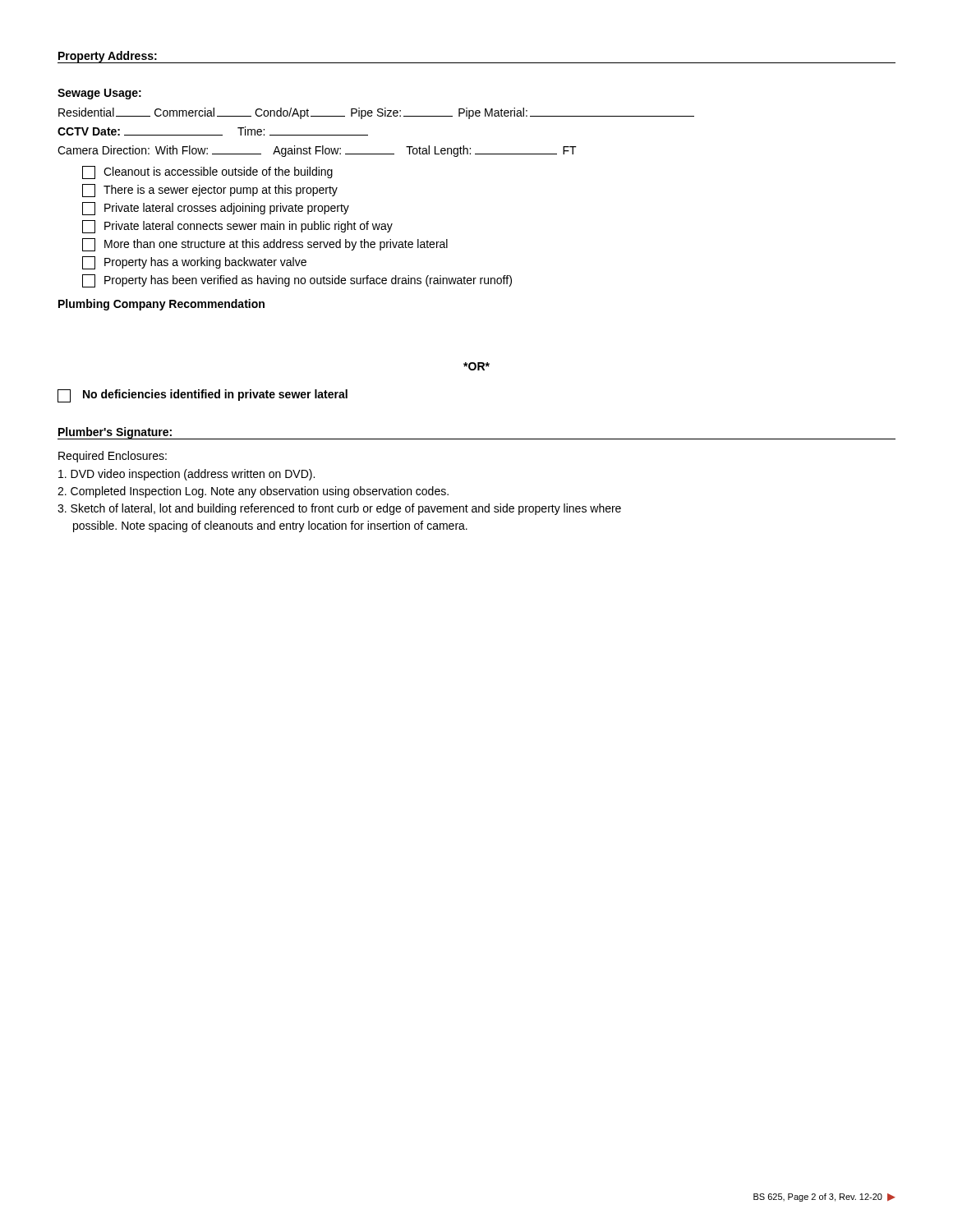Locate the block of text that opens with "2. Completed Inspection Log. Note any observation"
Screen dimensions: 1232x953
(253, 491)
